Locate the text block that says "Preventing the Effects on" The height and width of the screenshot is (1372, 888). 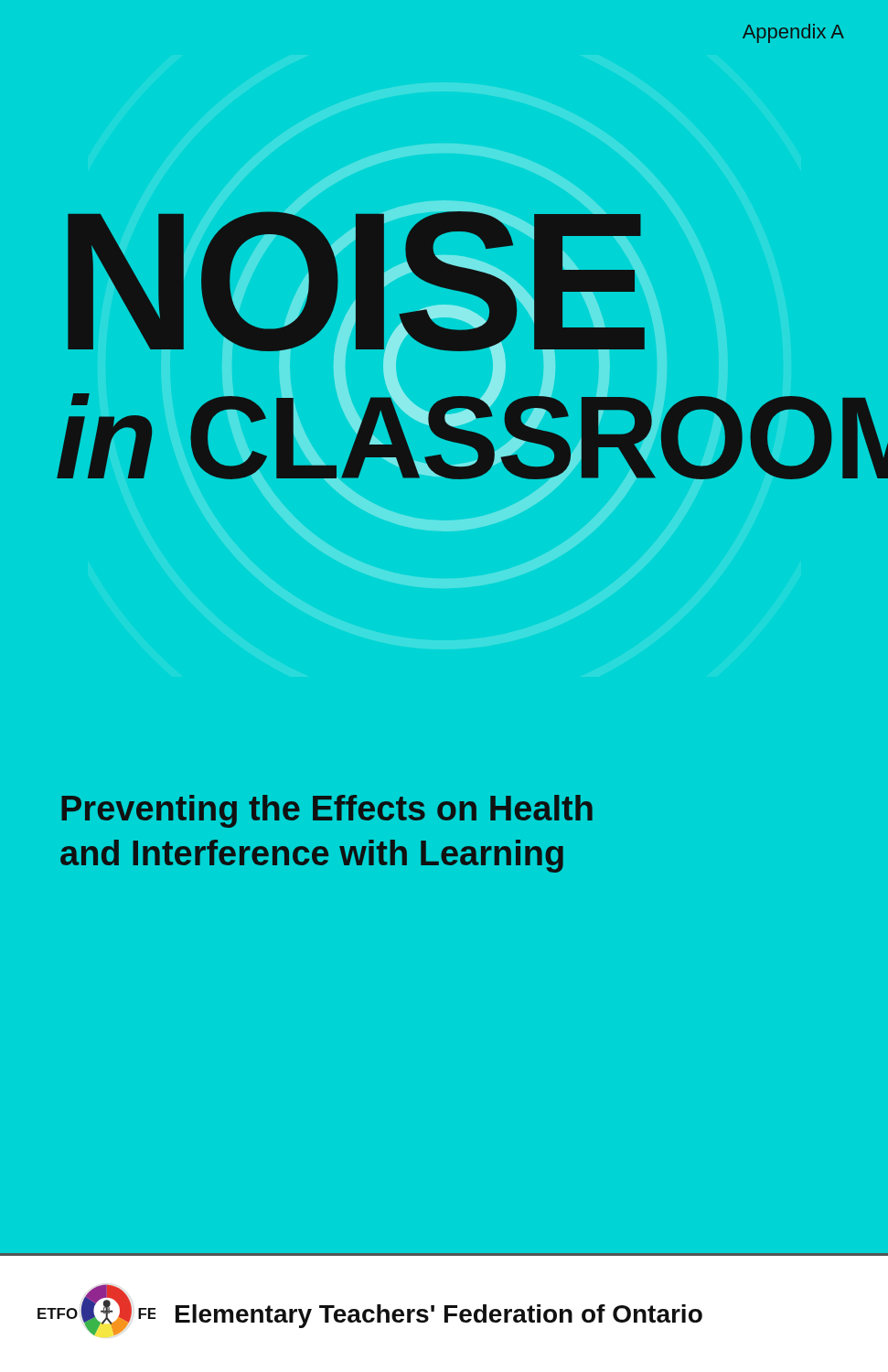pos(327,831)
